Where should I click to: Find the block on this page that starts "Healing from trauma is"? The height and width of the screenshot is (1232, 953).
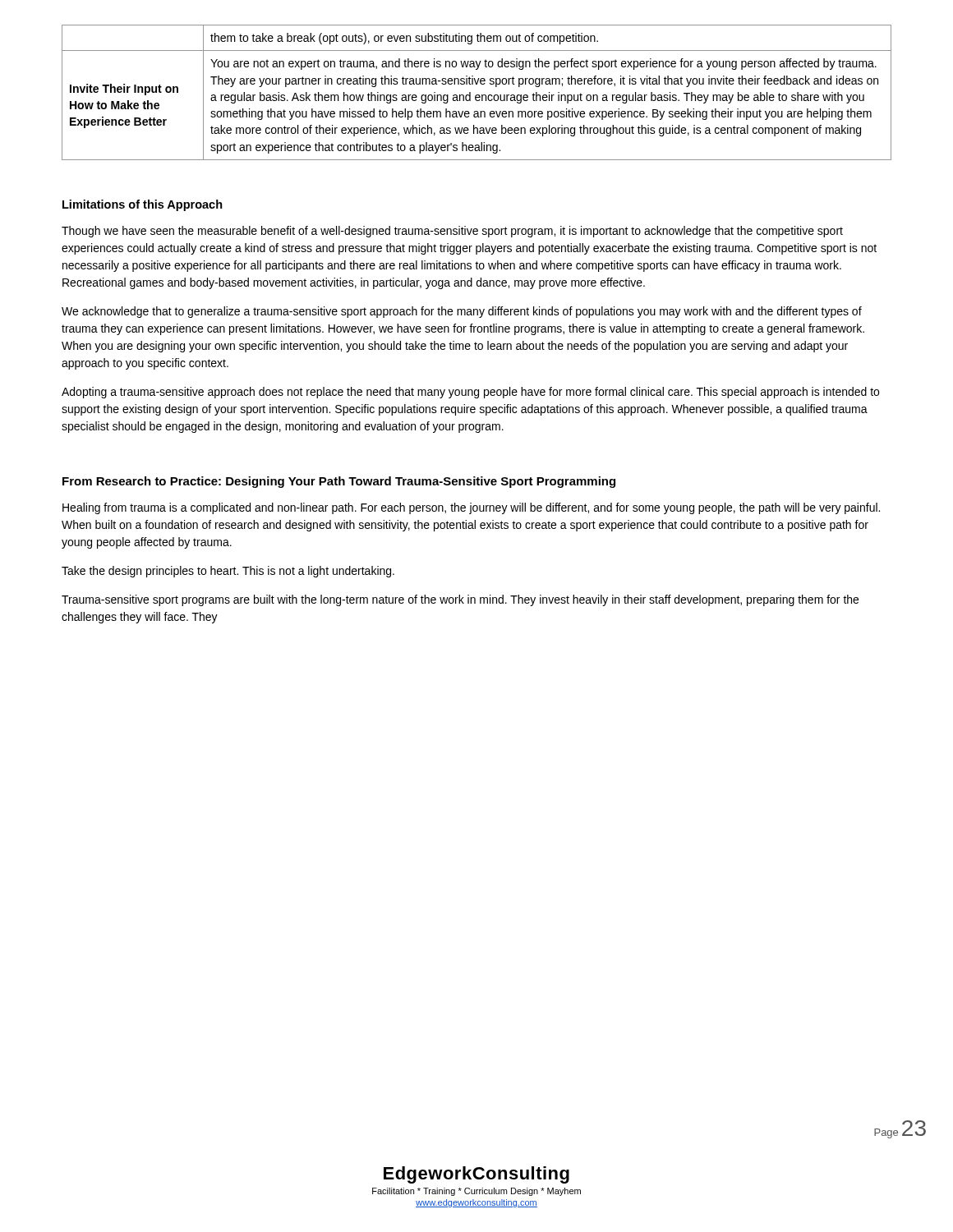tap(476, 525)
